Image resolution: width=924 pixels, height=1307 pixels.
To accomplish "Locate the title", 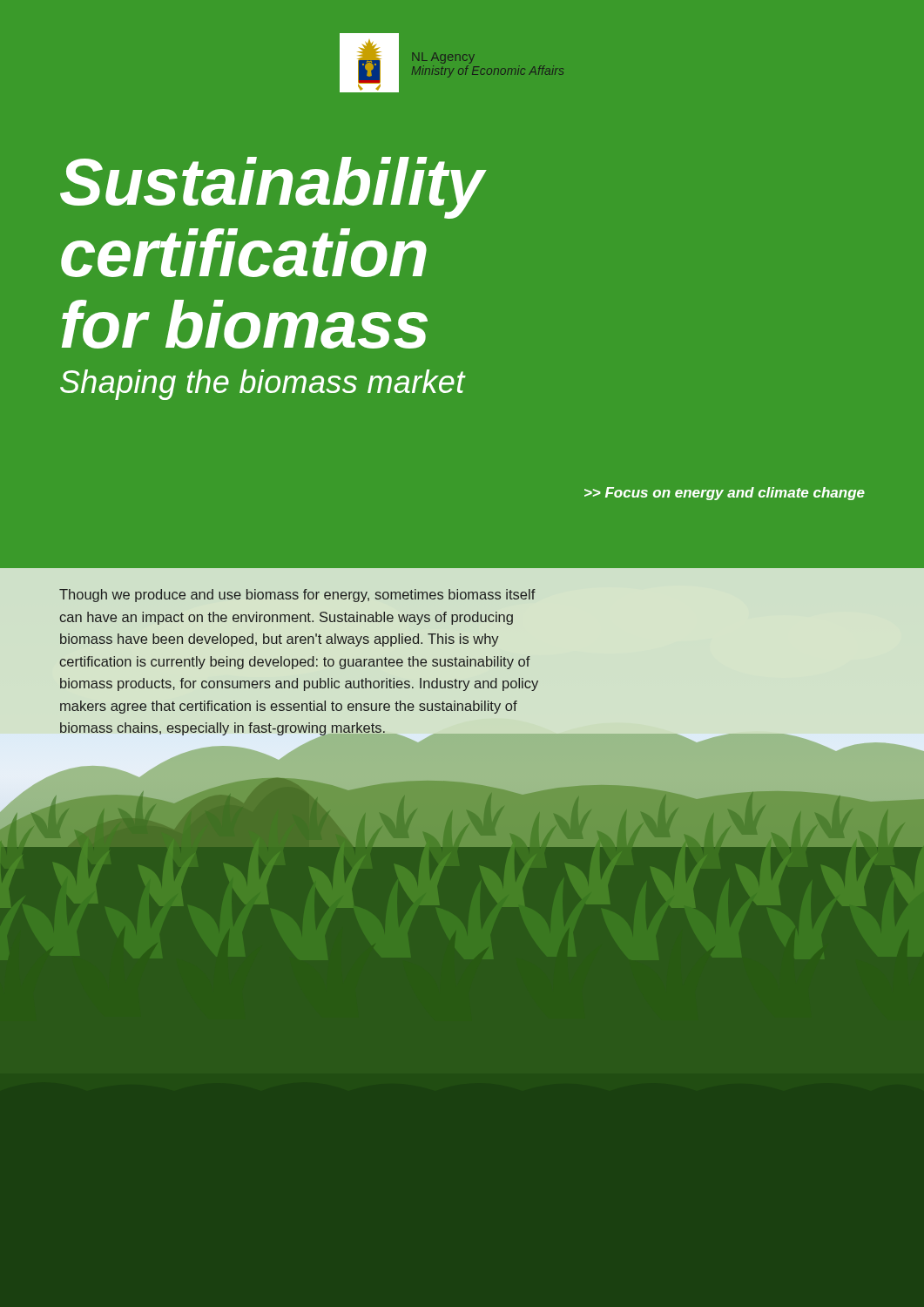I will [x=416, y=254].
